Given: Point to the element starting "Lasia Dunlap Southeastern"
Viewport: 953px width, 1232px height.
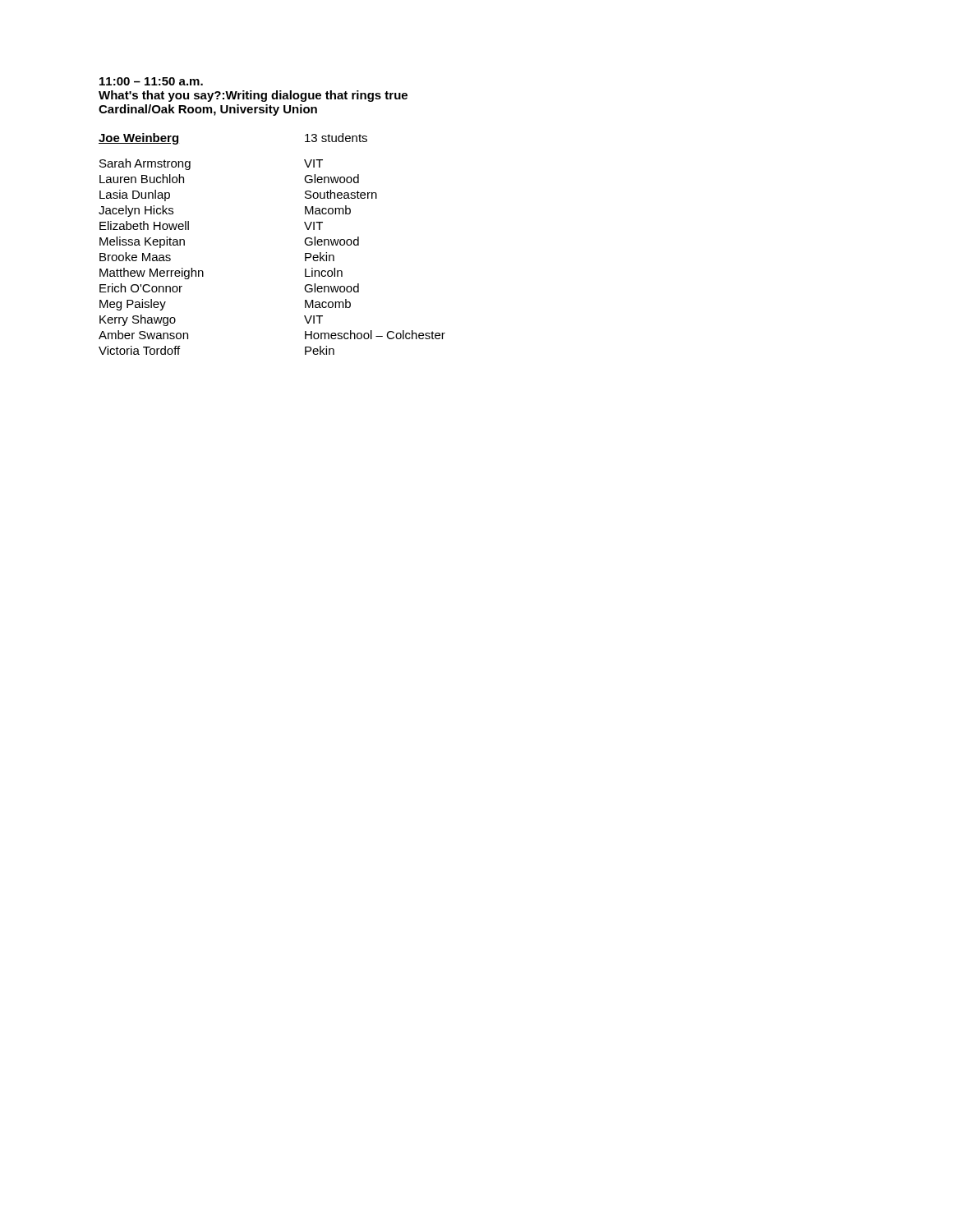Looking at the screenshot, I should (x=137, y=198).
